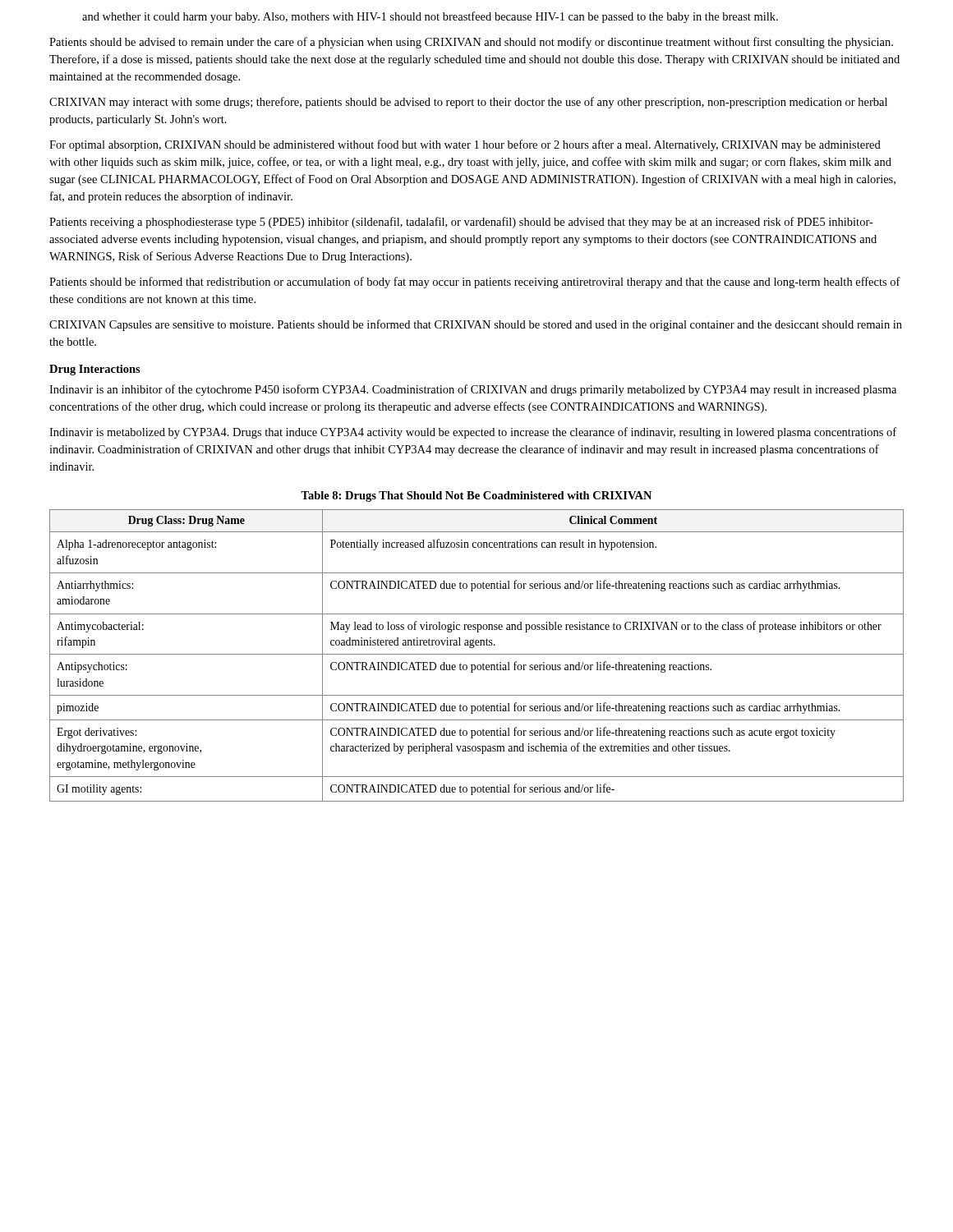Viewport: 953px width, 1232px height.
Task: Point to the block starting "Patients receiving a phosphodiesterase type 5 (PDE5)"
Action: coord(463,239)
